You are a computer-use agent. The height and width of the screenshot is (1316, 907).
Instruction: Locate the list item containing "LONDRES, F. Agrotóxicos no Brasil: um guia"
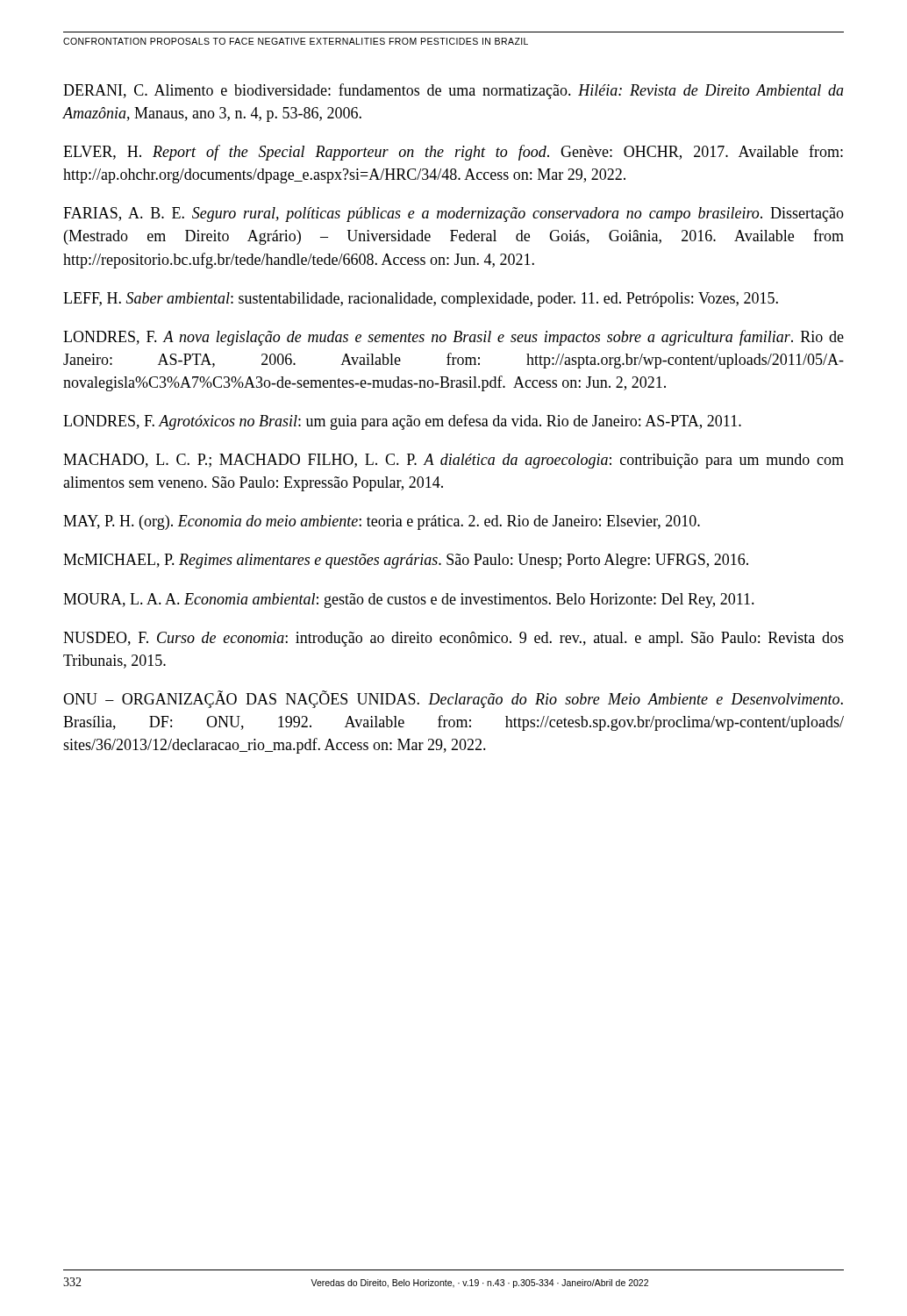click(x=402, y=421)
